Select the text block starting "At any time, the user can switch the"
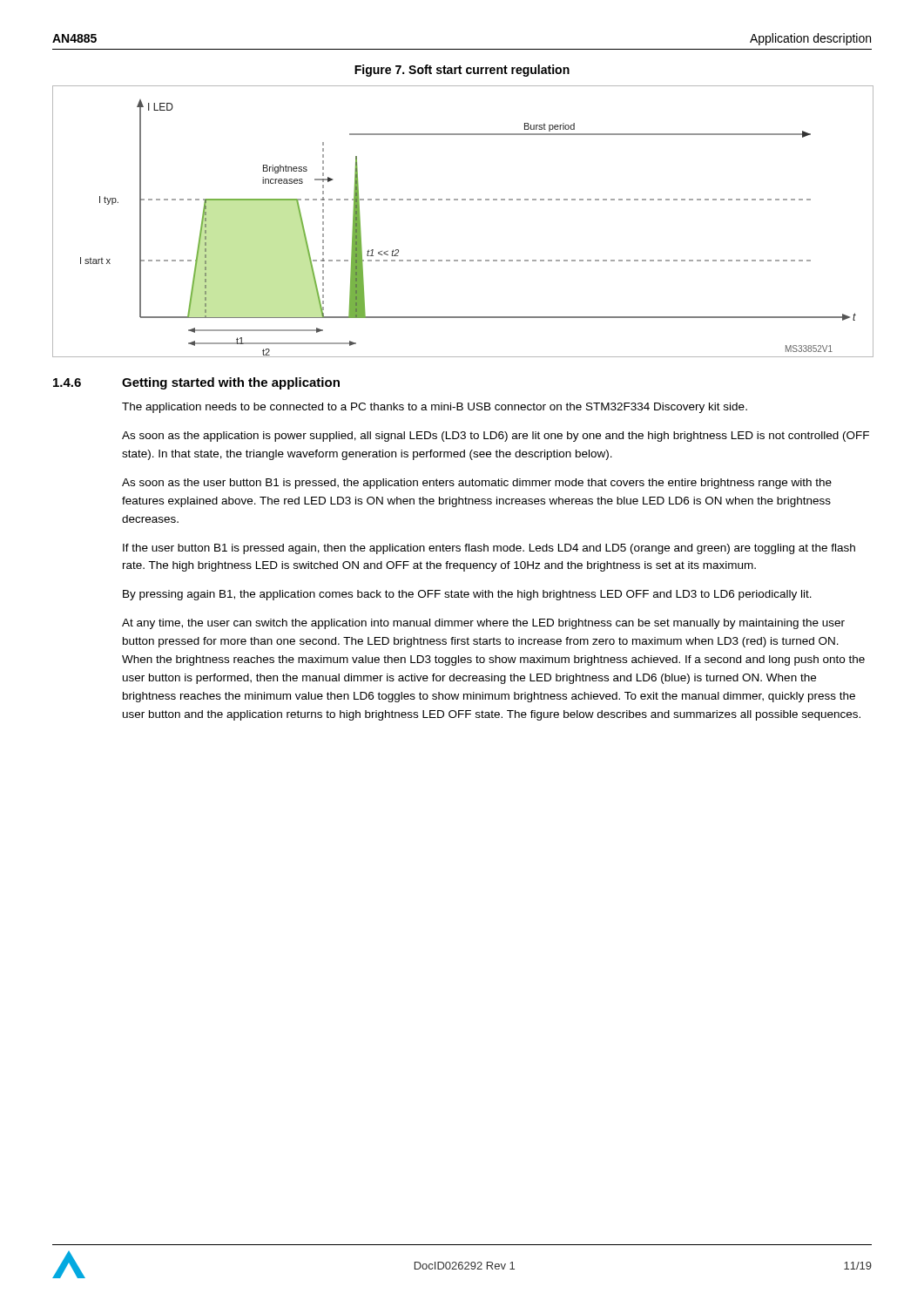The width and height of the screenshot is (924, 1307). [x=493, y=668]
